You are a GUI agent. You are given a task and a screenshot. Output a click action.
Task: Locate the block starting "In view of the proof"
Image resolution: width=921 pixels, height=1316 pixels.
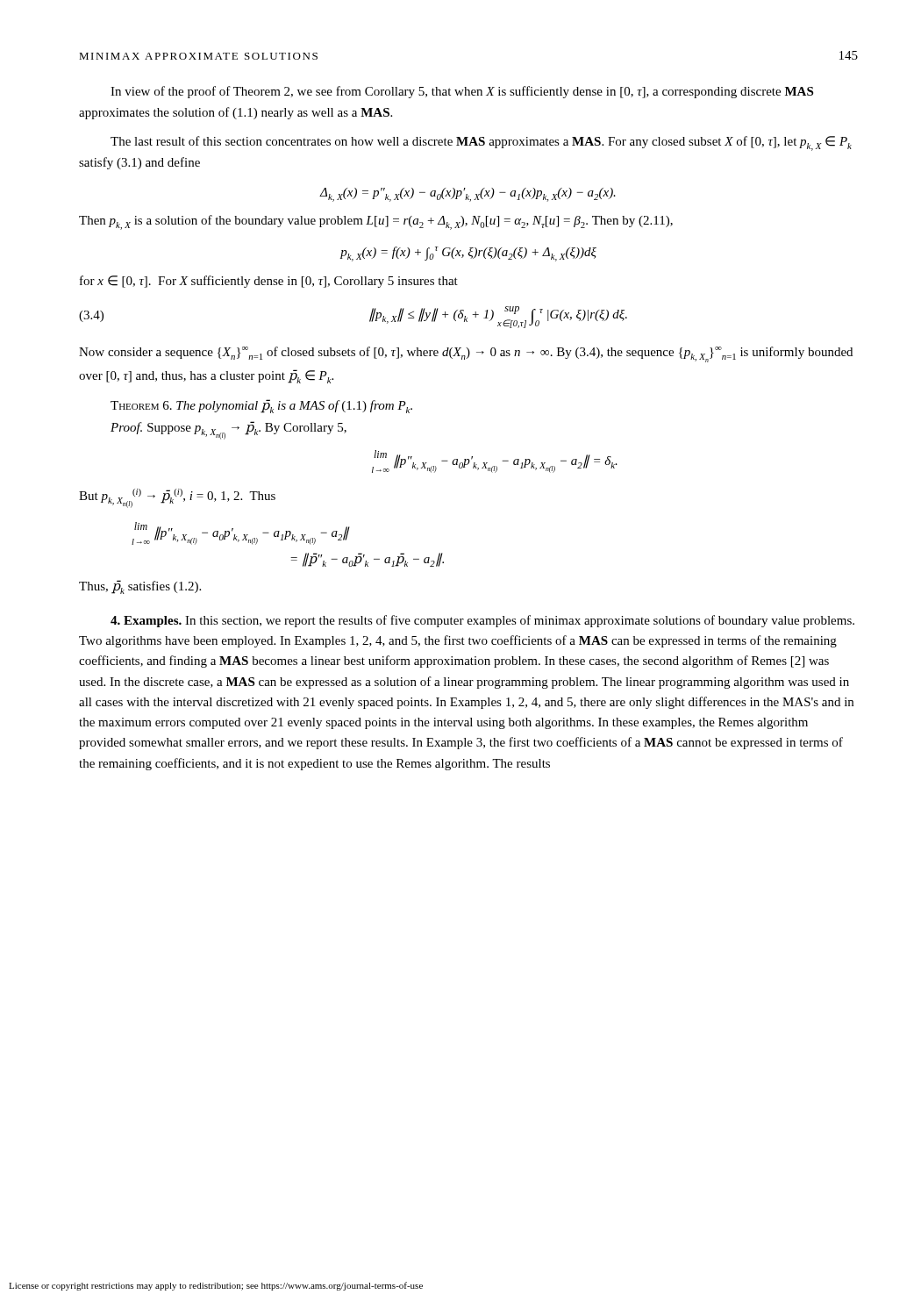[468, 102]
